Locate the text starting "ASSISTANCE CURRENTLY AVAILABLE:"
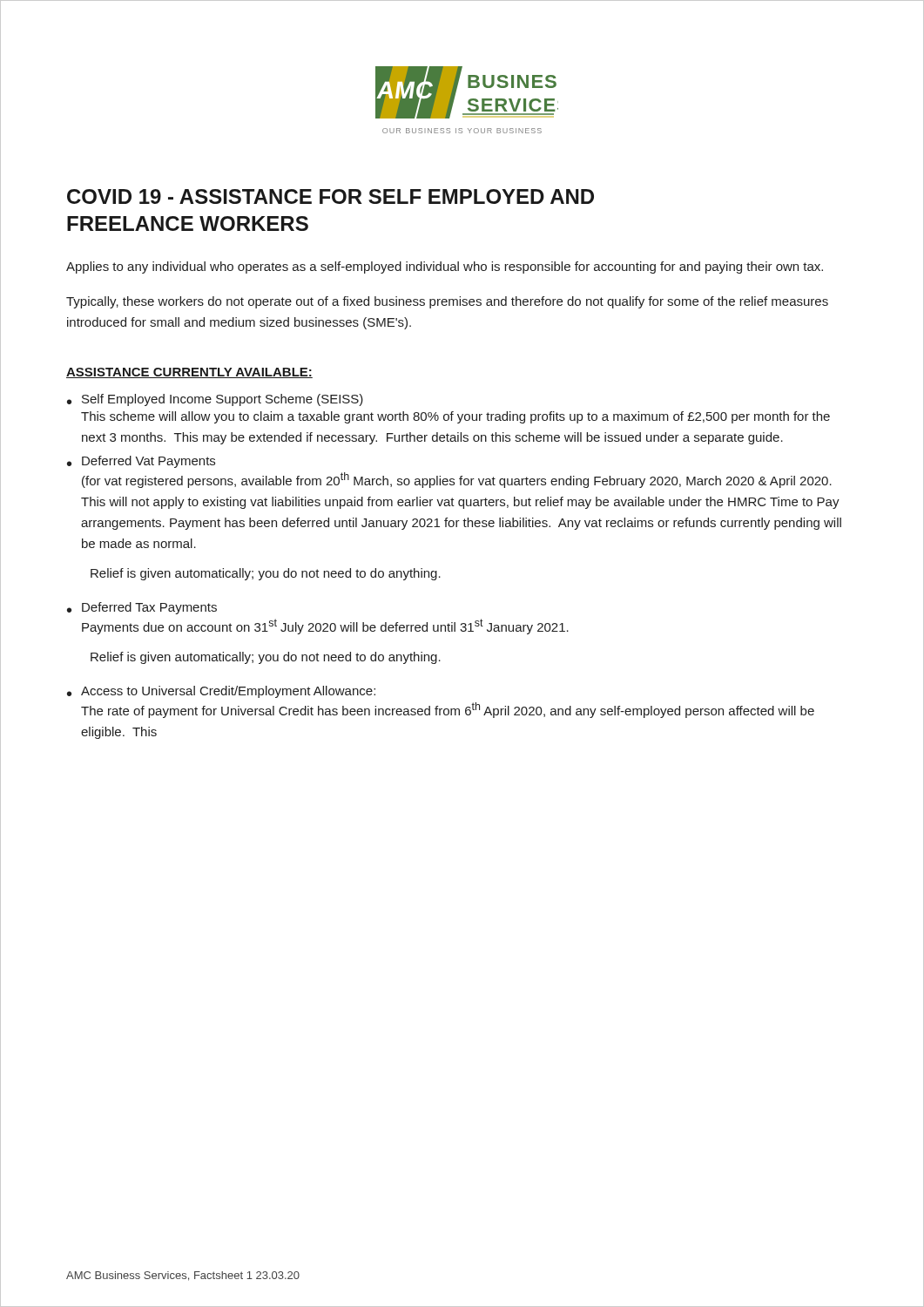 click(189, 372)
